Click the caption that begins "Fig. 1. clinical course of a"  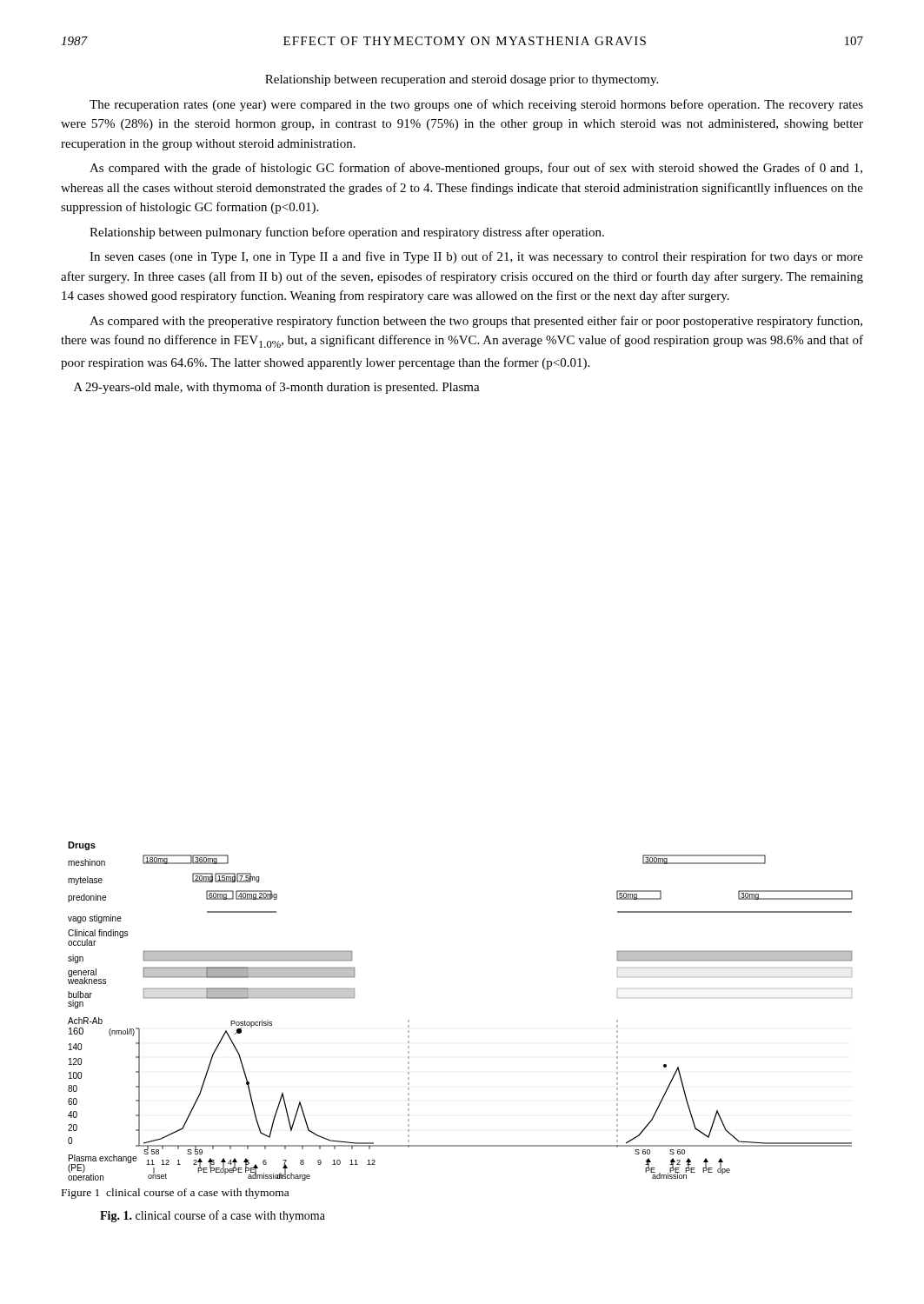point(213,1216)
